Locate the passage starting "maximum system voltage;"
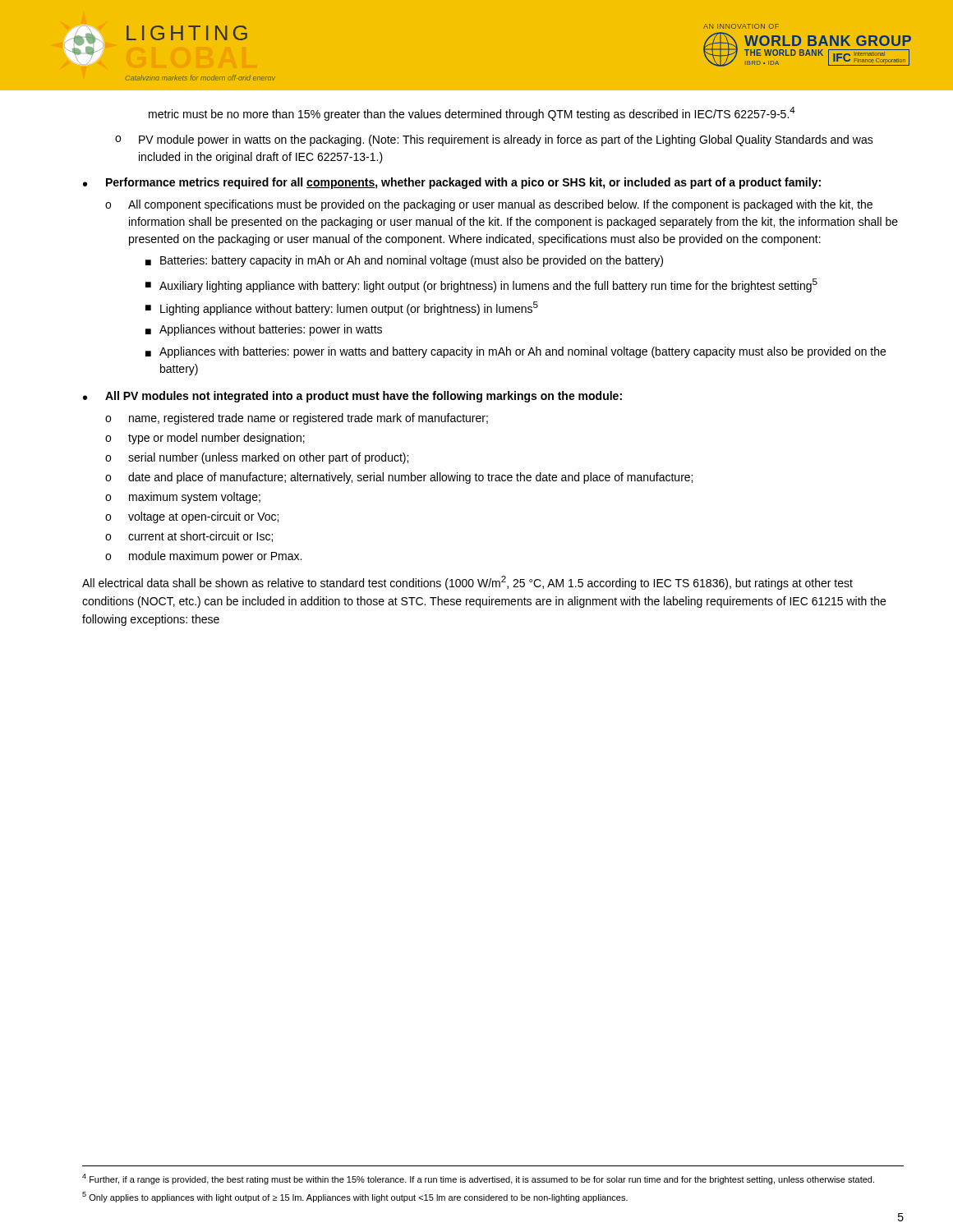 (195, 497)
